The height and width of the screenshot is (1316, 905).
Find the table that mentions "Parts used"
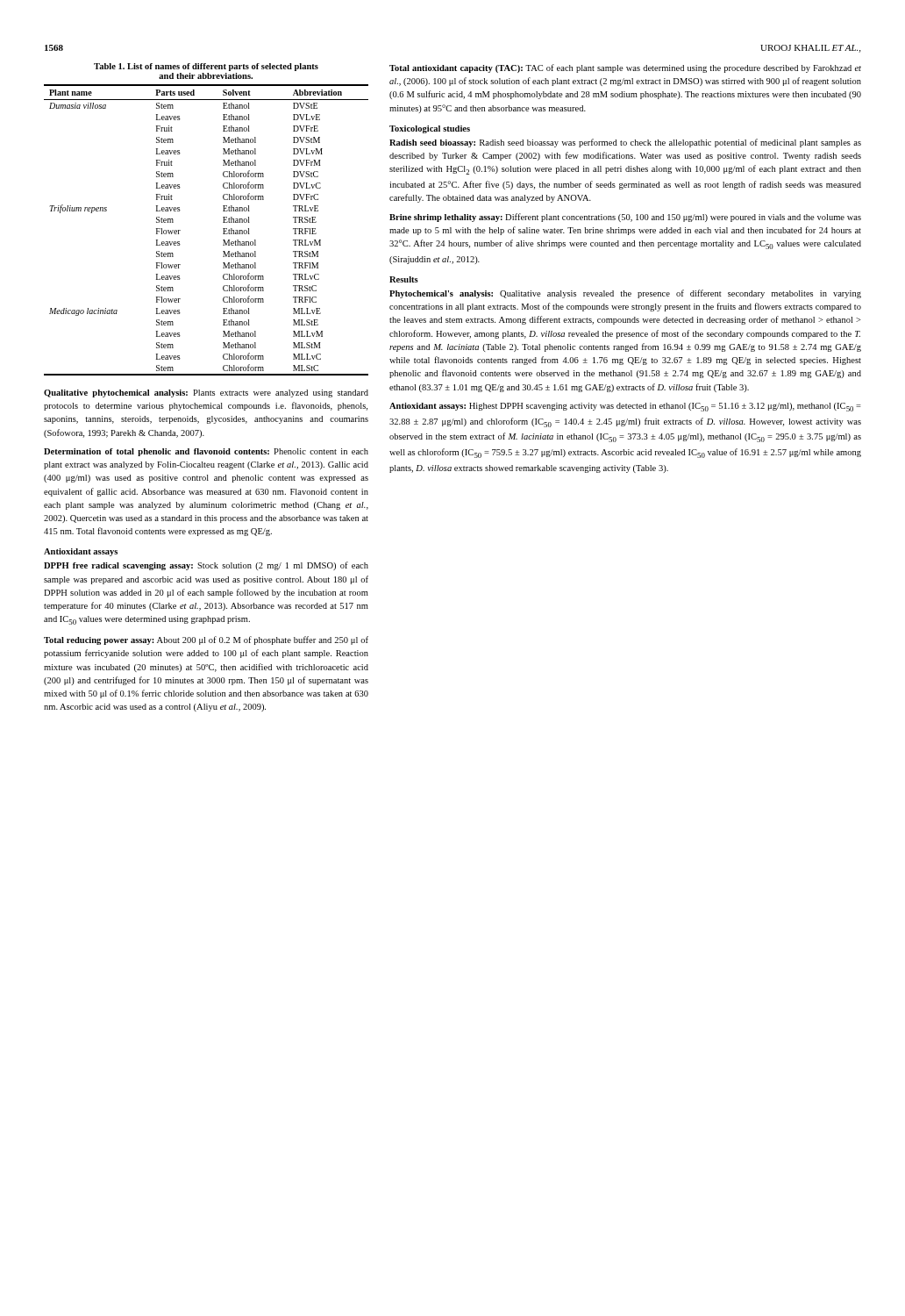click(206, 230)
